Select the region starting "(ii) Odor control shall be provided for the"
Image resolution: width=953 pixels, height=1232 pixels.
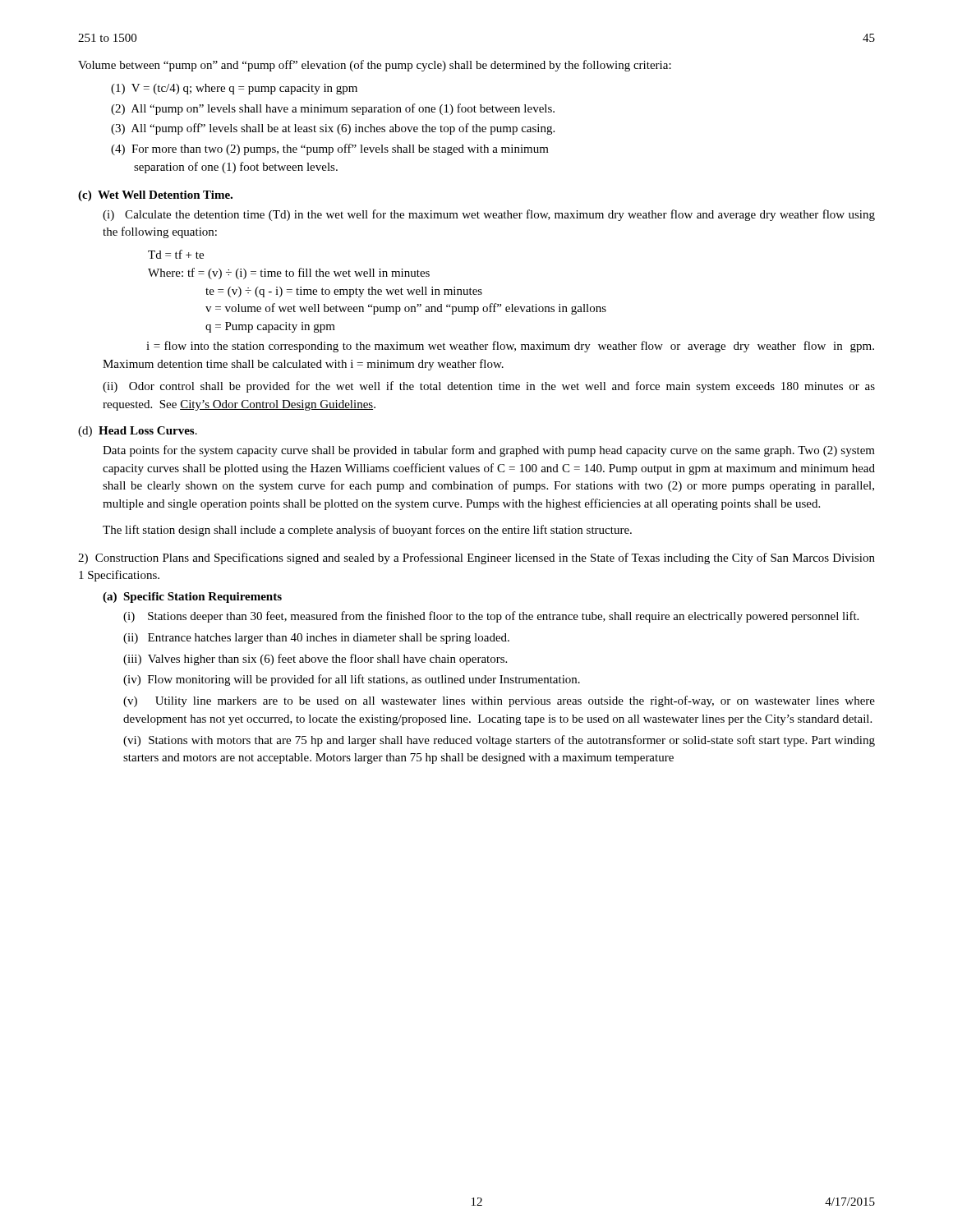coord(489,395)
